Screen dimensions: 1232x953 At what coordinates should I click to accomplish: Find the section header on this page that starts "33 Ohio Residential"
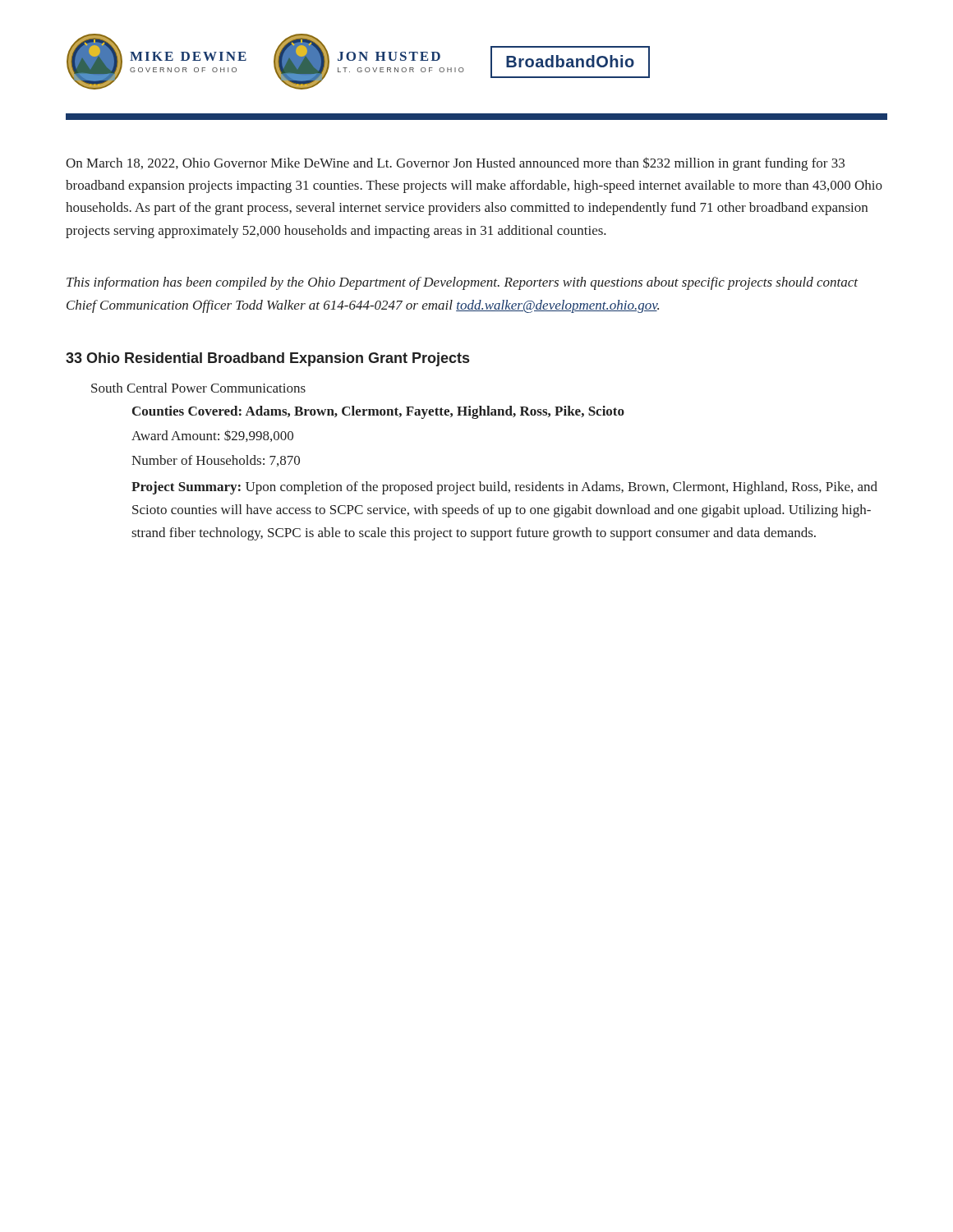(x=268, y=358)
